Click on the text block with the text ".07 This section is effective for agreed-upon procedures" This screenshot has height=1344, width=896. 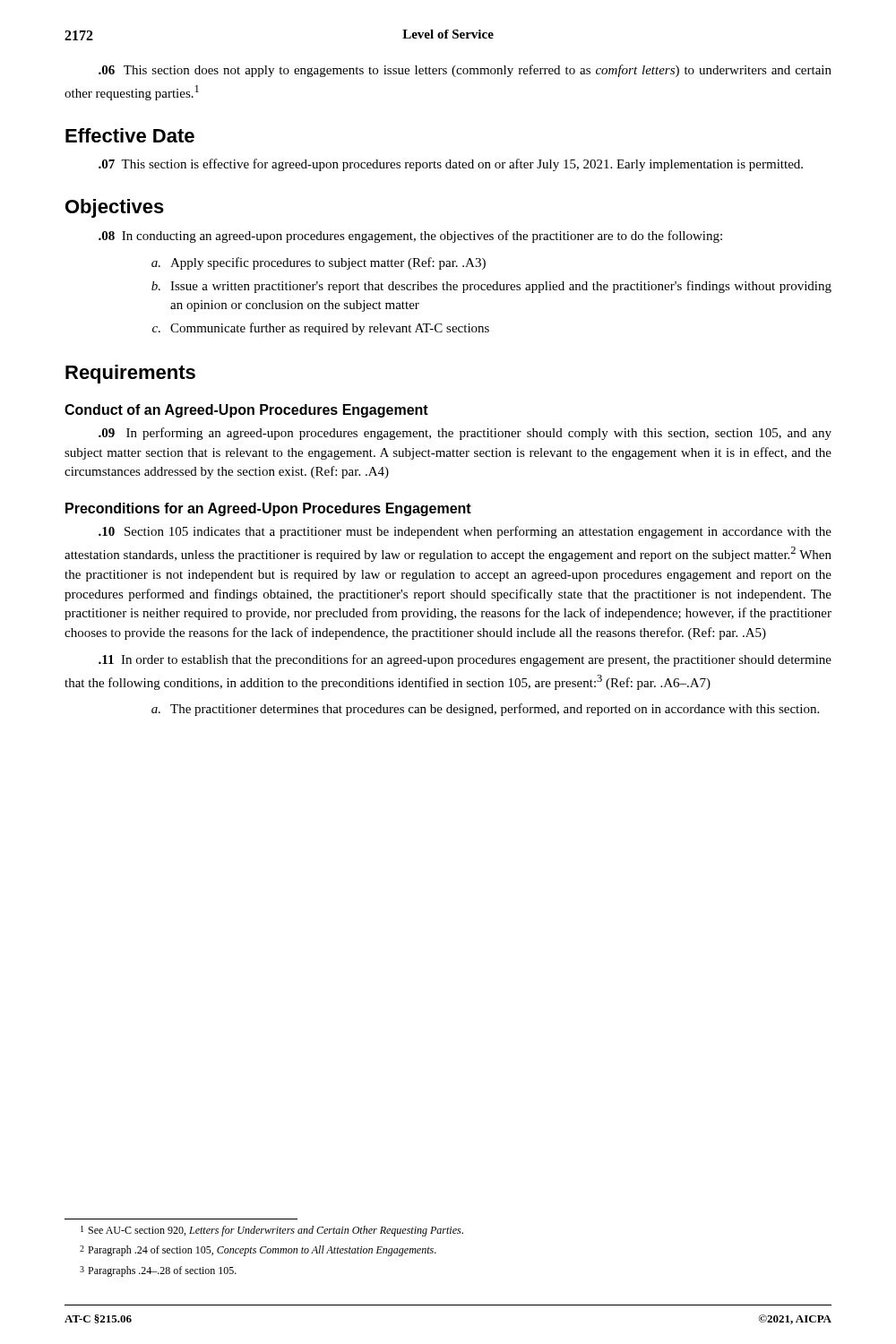448,165
